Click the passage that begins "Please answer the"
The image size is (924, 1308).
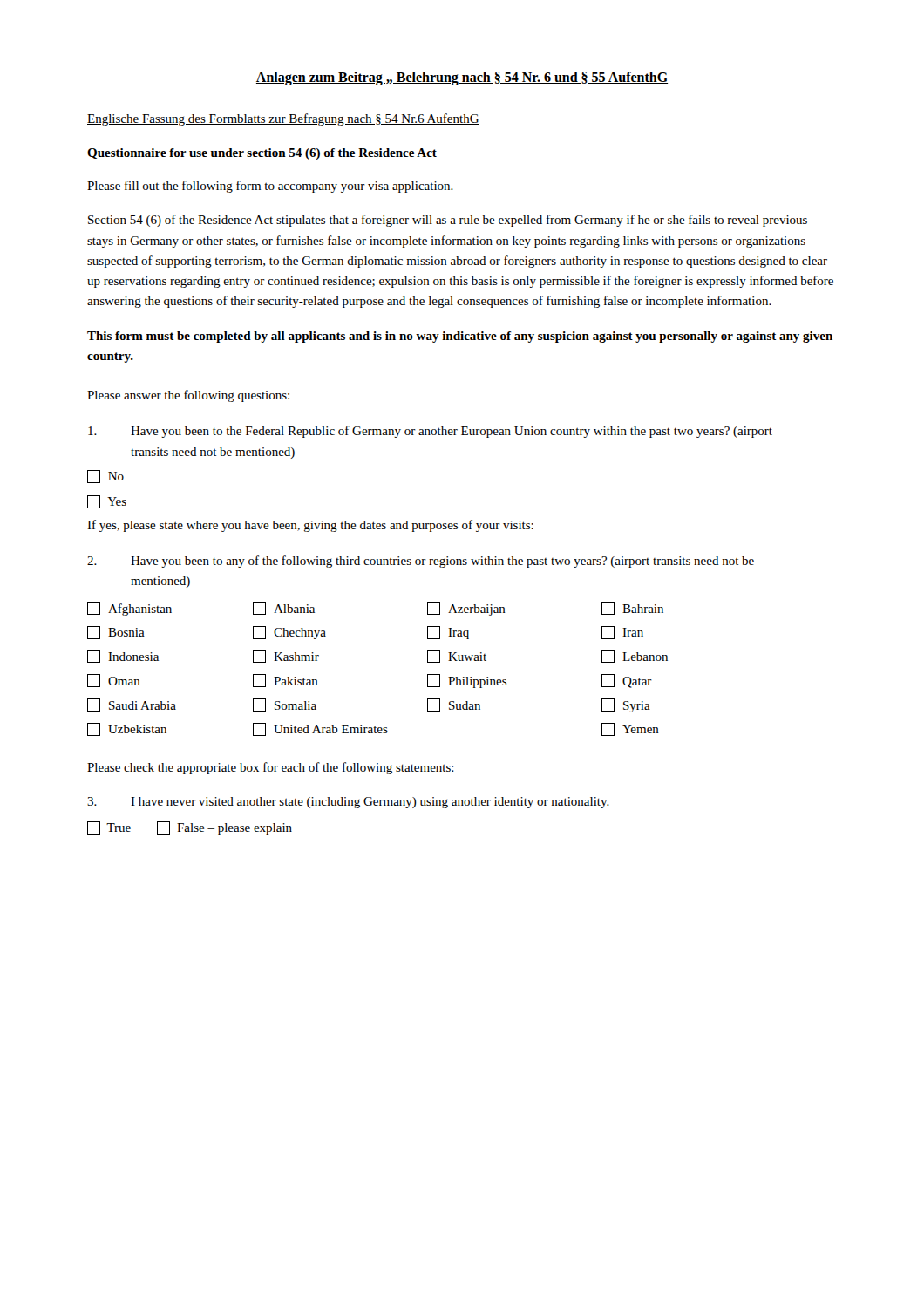click(189, 395)
